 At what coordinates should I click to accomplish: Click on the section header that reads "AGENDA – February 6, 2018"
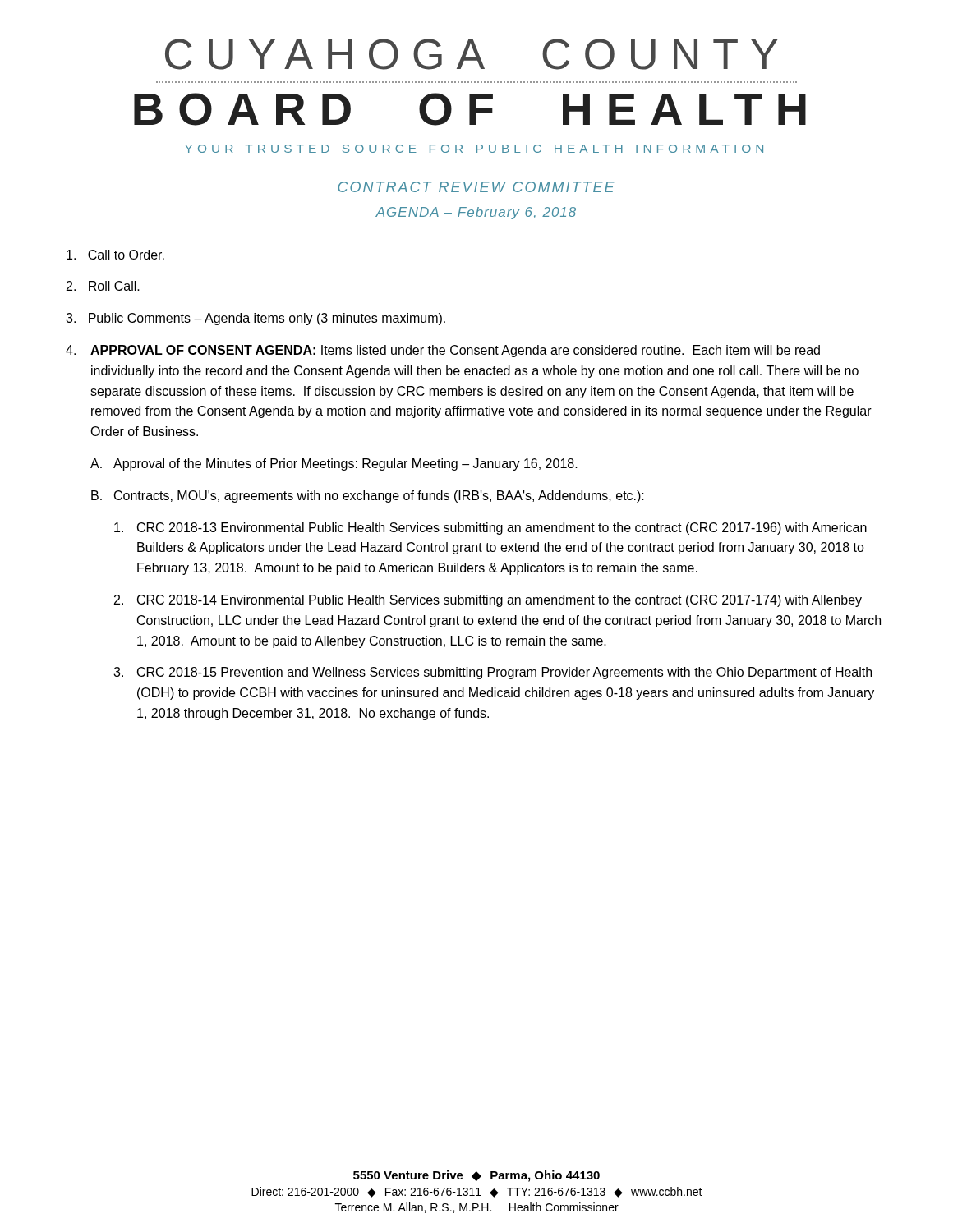coord(476,212)
